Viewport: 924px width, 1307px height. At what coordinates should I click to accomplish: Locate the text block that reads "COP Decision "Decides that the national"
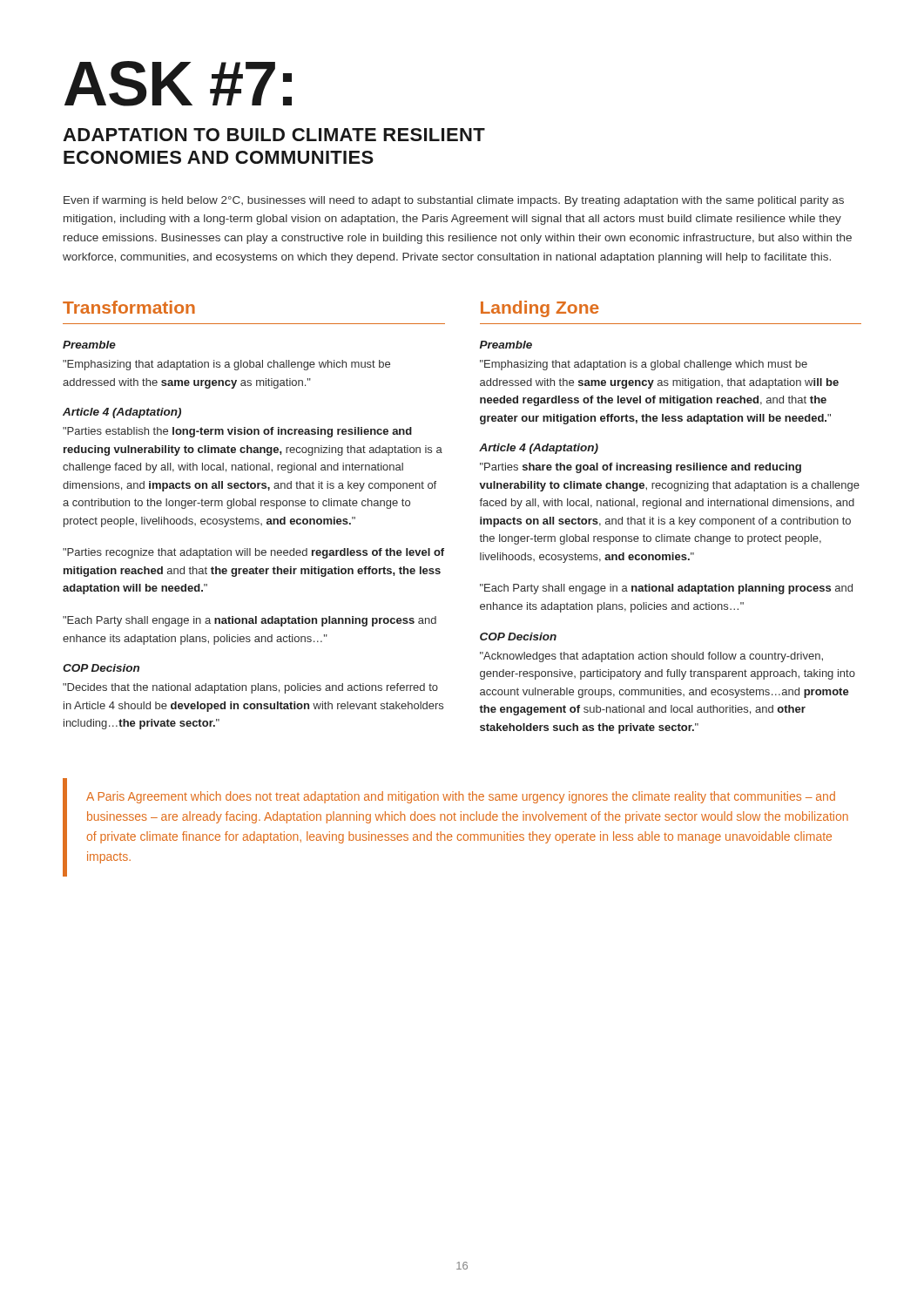254,697
